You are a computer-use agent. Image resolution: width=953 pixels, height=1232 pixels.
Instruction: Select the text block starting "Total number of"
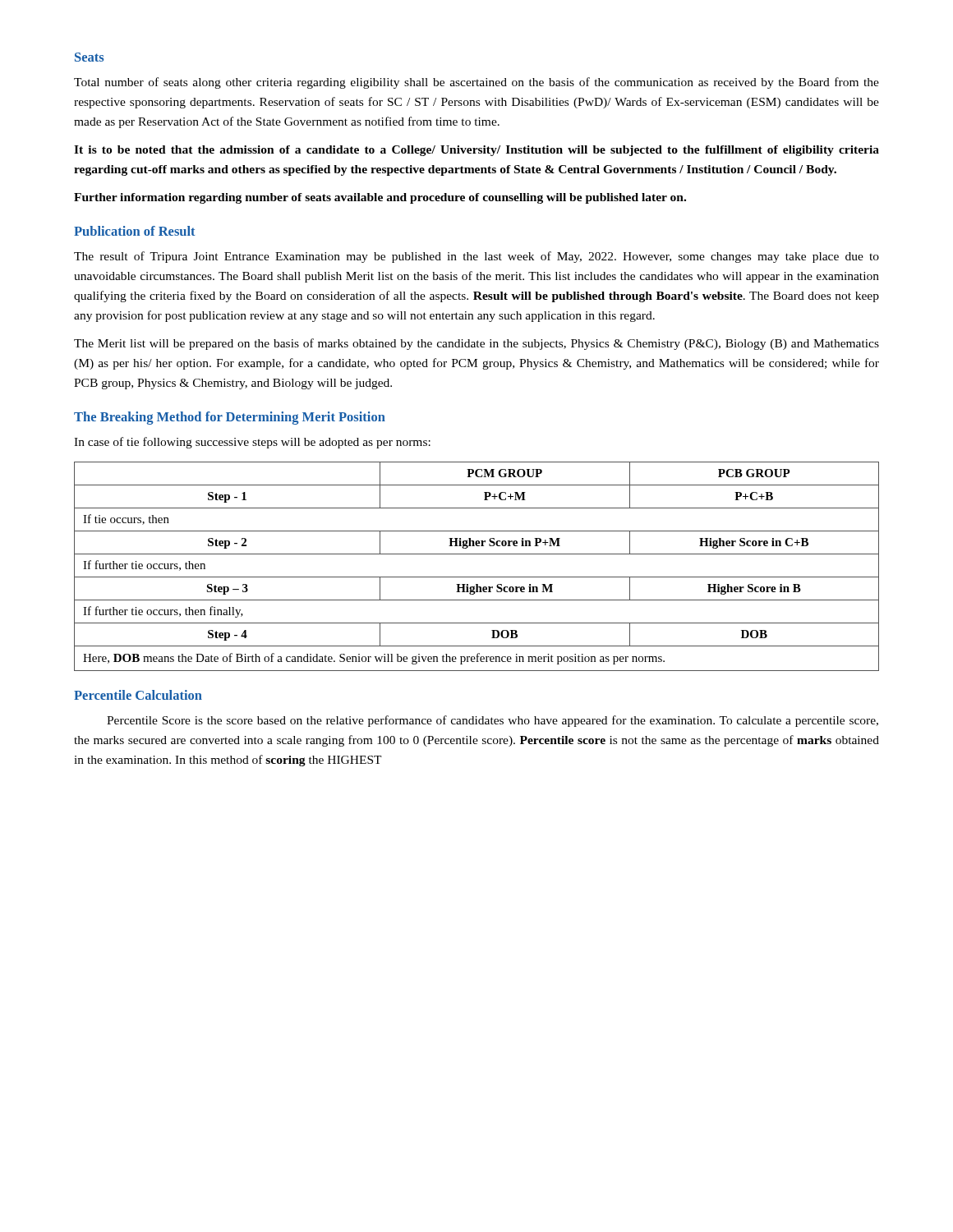(476, 101)
